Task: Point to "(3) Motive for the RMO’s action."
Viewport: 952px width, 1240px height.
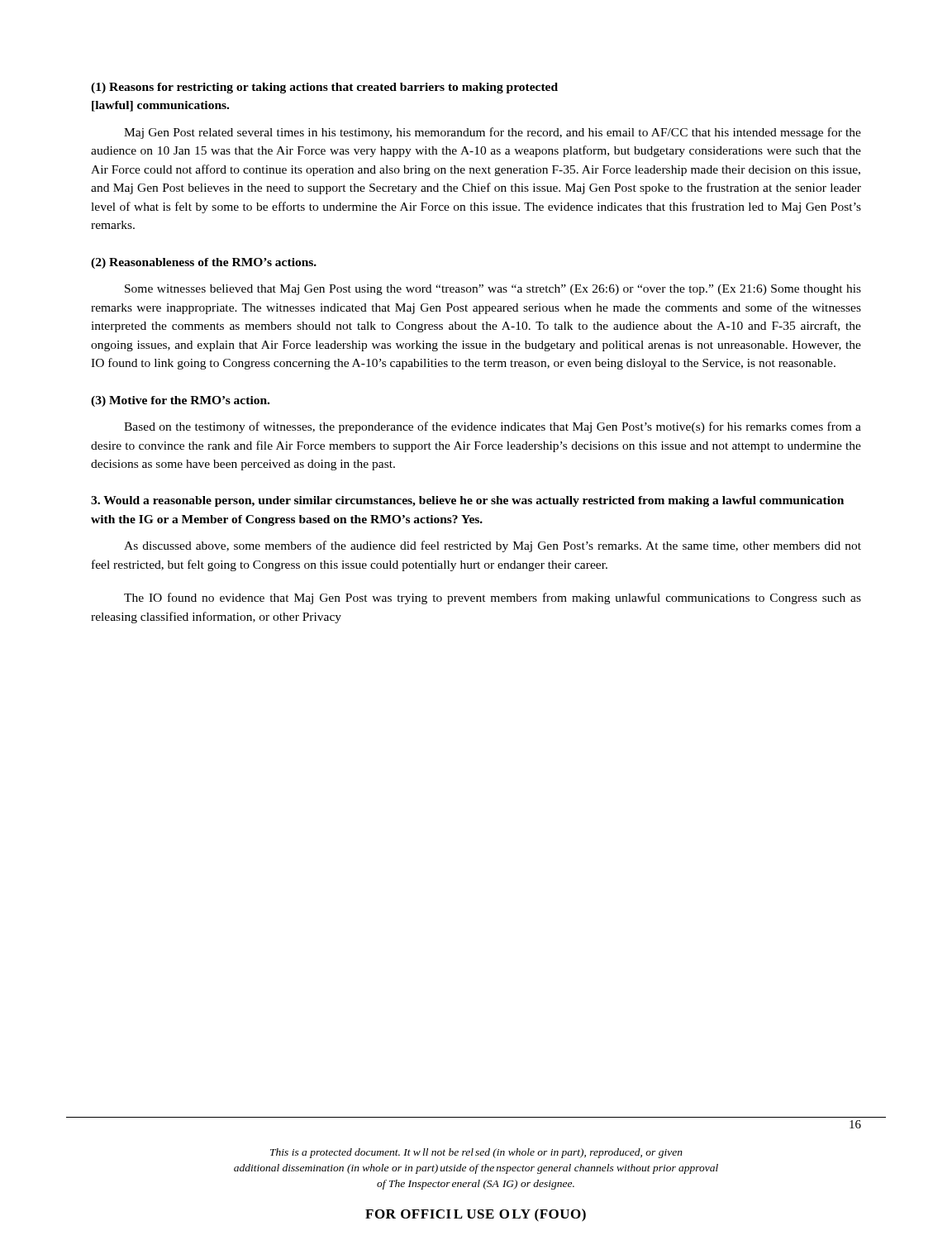Action: [x=181, y=399]
